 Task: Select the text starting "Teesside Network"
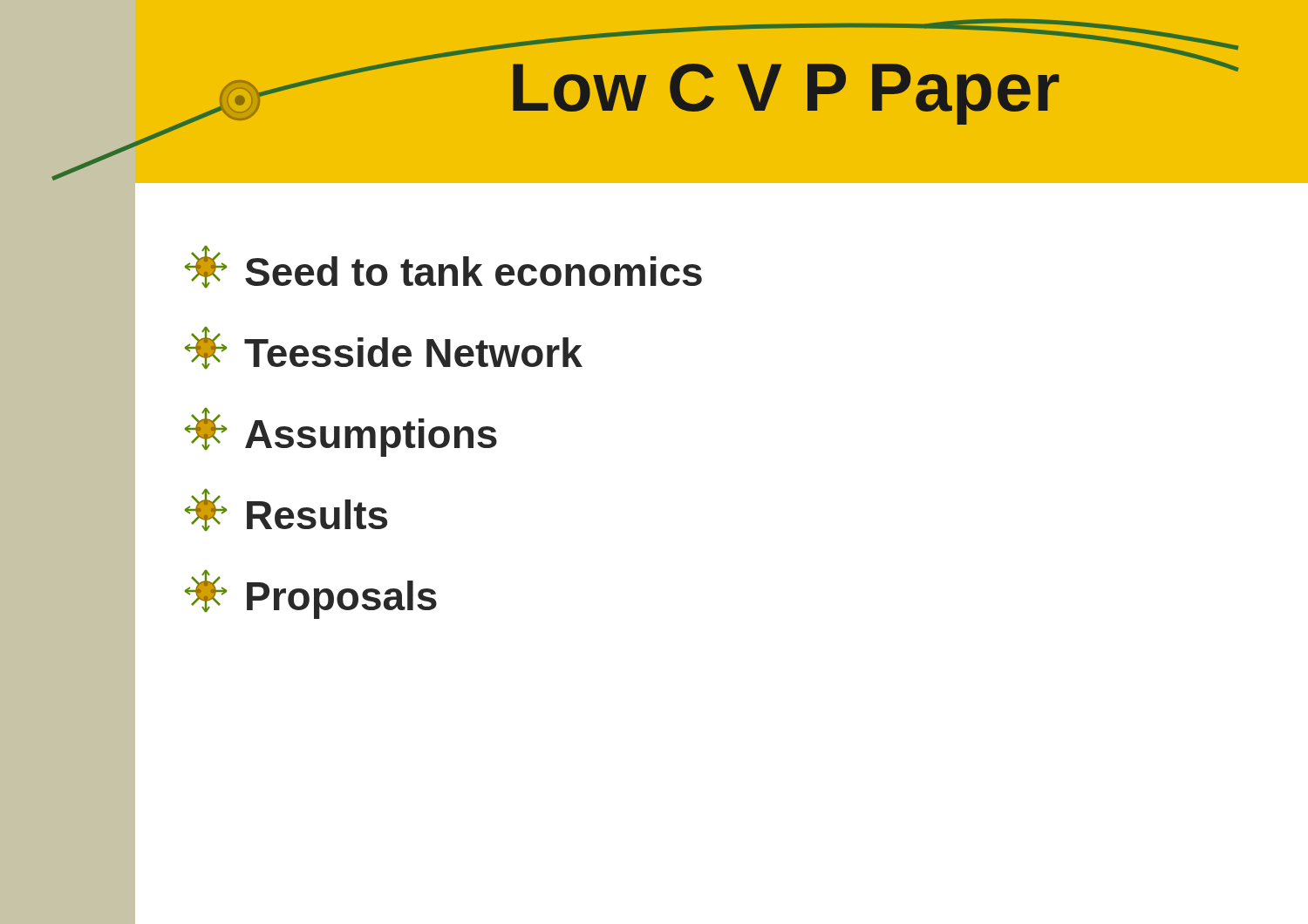click(x=383, y=353)
